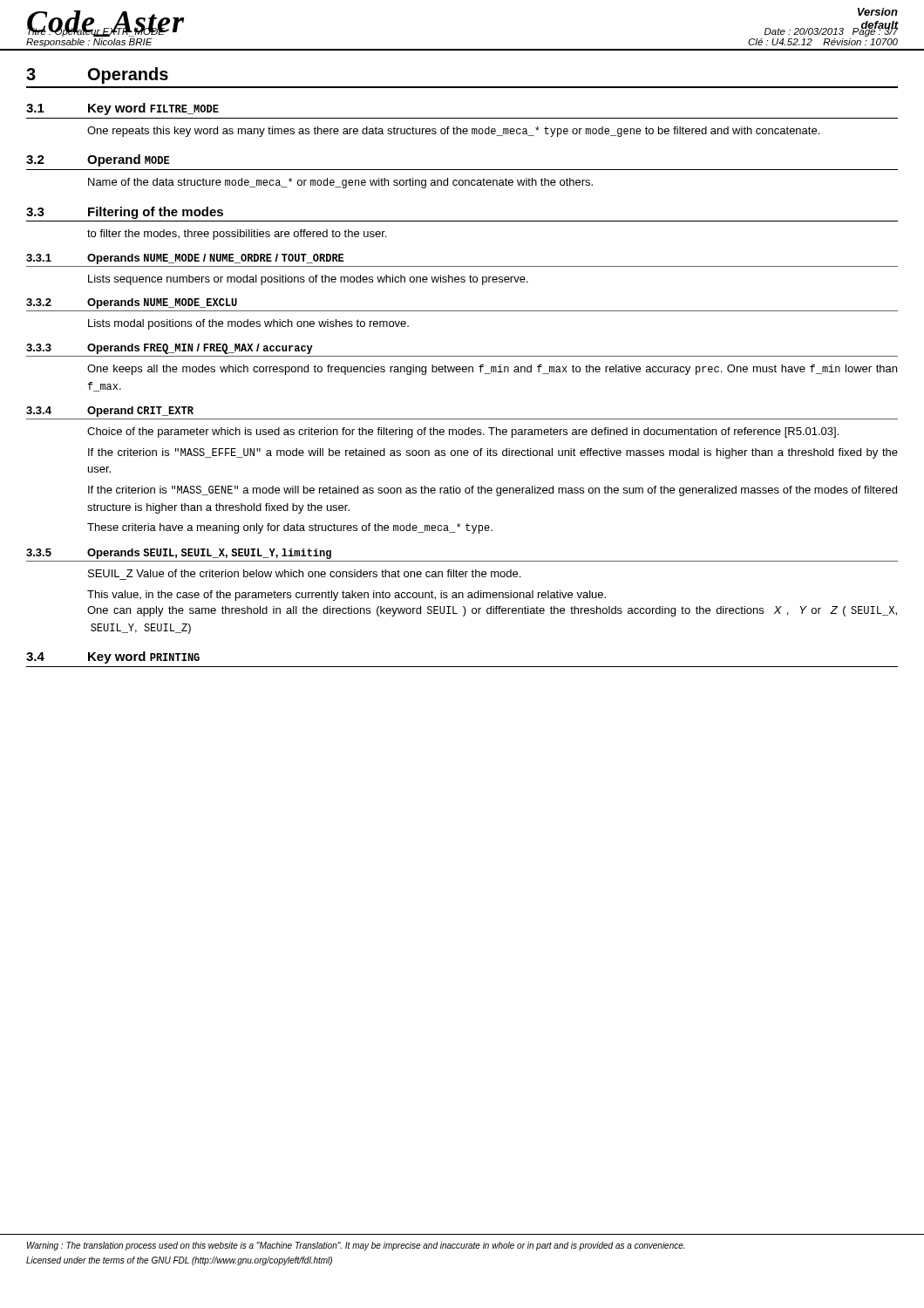Locate the block of text that opens with "If the criterion is "MASS_GENE" a"
The height and width of the screenshot is (1308, 924).
tap(492, 498)
